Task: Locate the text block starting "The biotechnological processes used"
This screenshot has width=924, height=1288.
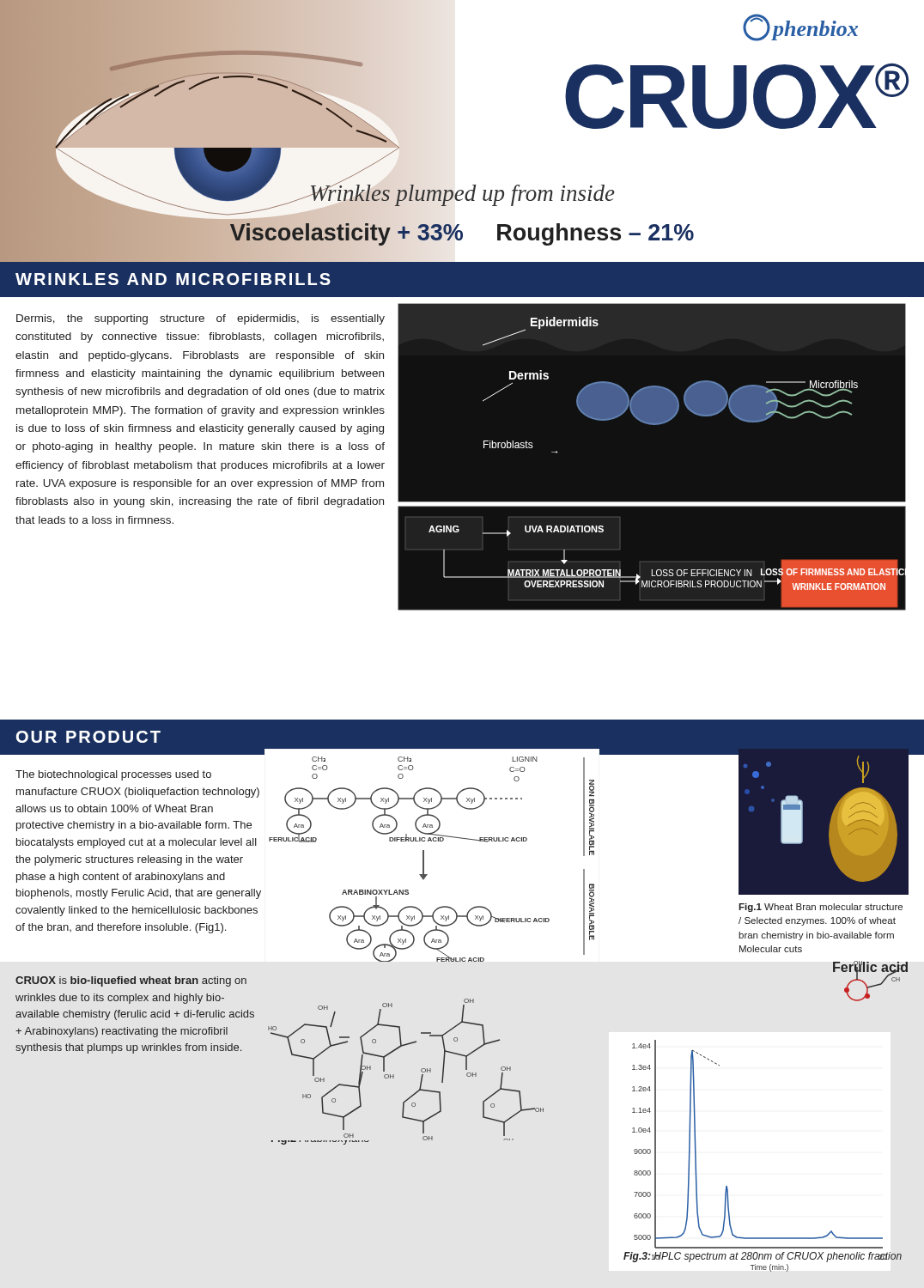Action: (x=138, y=850)
